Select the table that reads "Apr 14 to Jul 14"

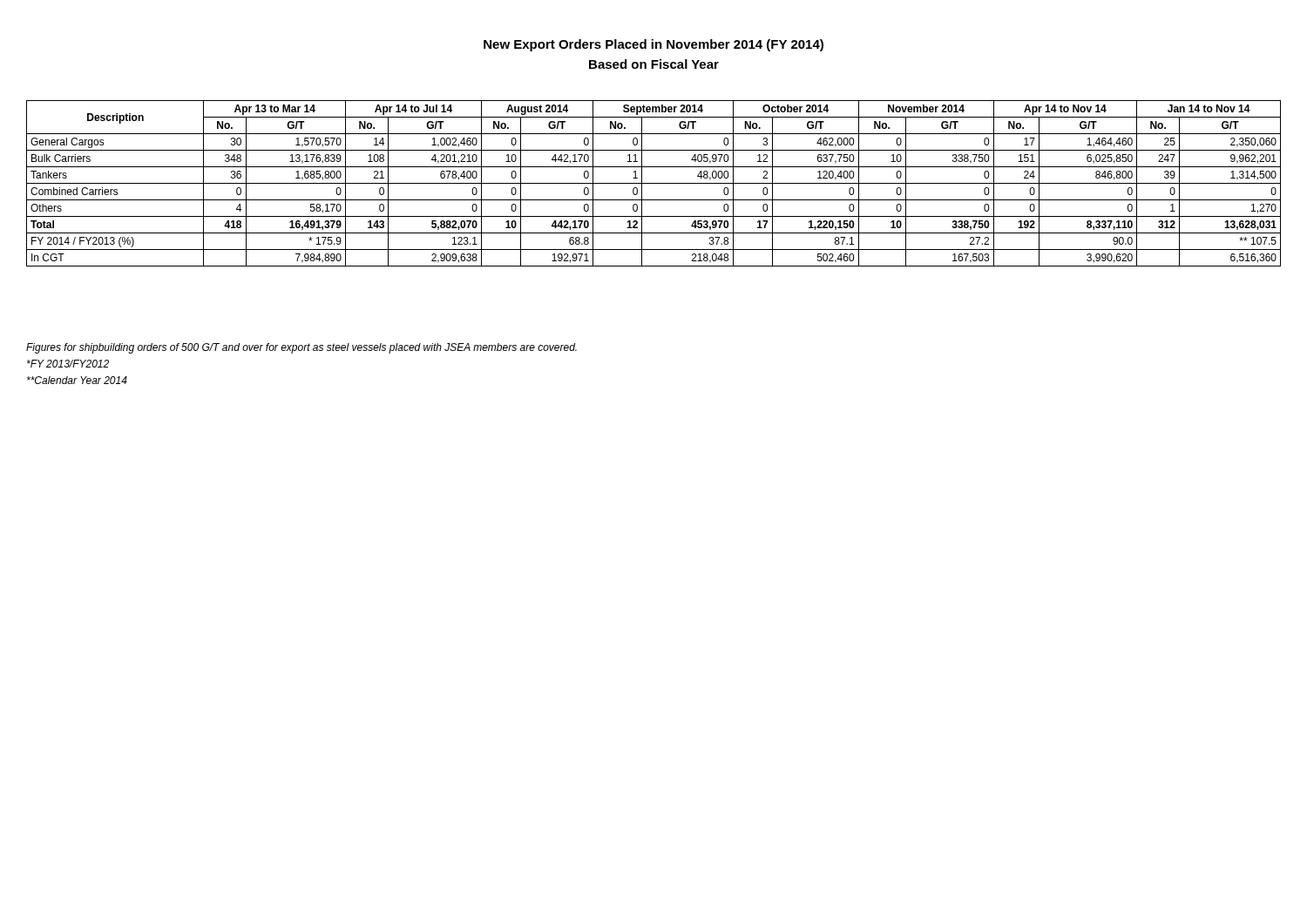click(x=654, y=183)
